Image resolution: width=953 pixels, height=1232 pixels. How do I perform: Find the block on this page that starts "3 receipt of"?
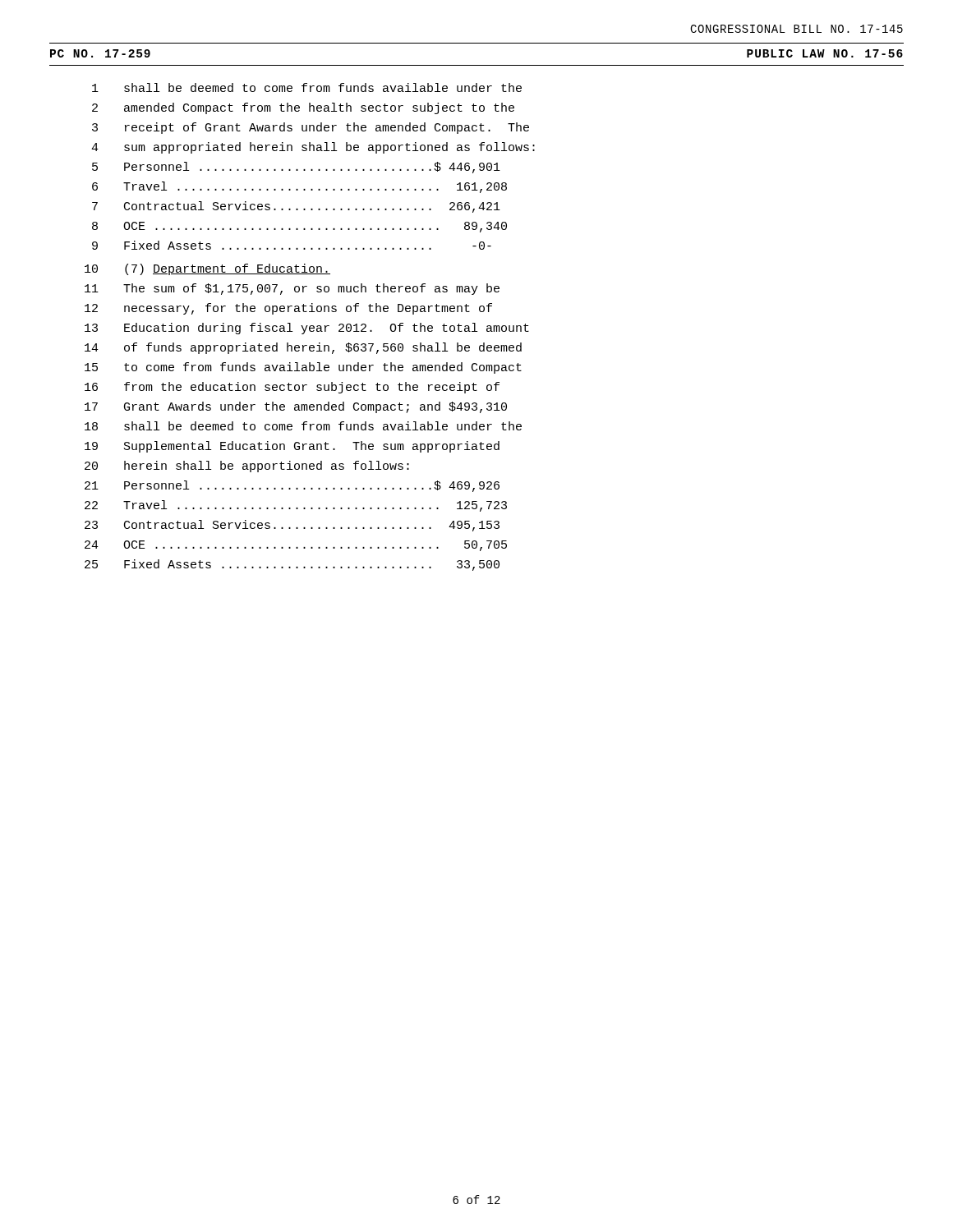click(476, 129)
